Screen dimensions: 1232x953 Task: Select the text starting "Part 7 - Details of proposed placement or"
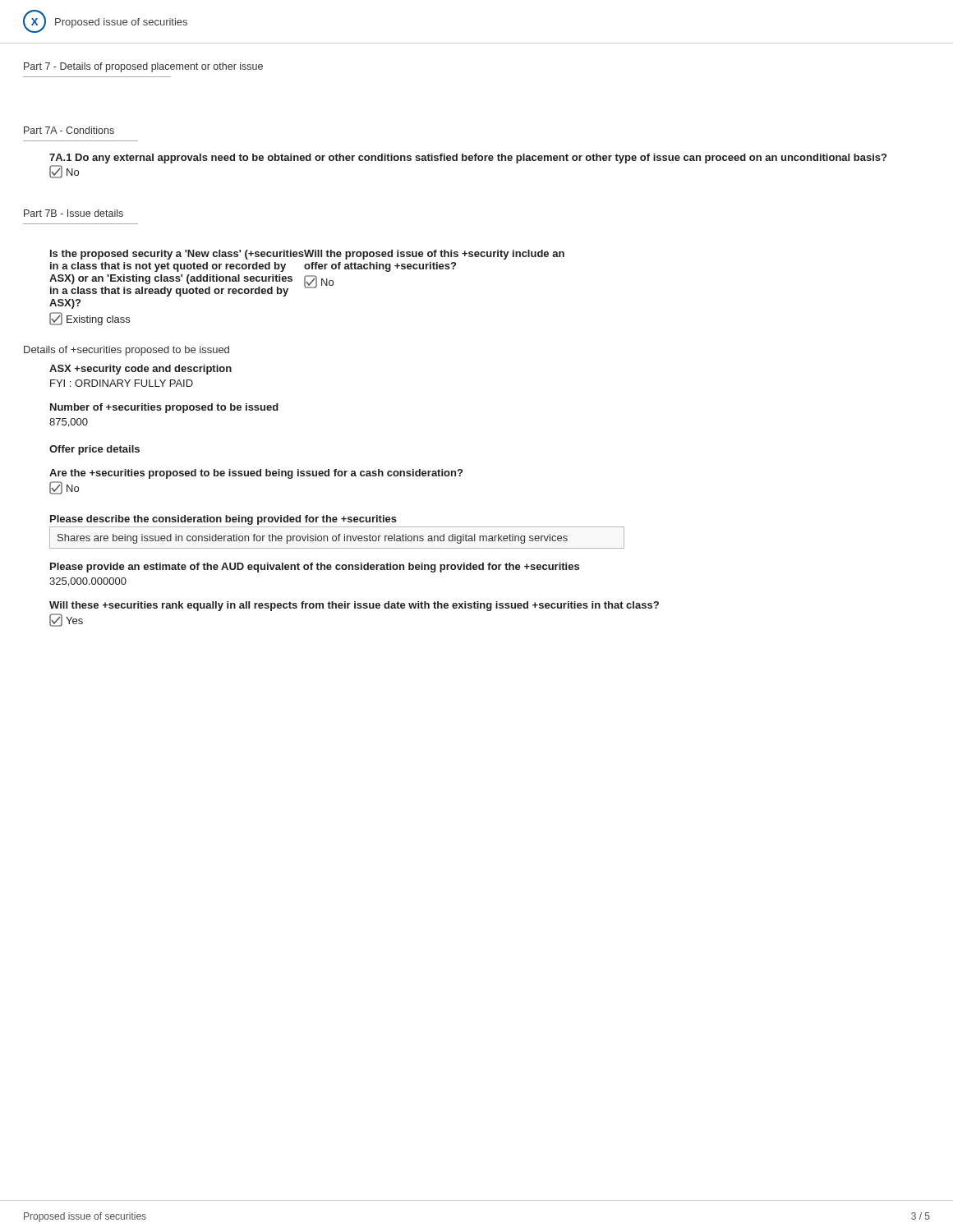click(143, 67)
